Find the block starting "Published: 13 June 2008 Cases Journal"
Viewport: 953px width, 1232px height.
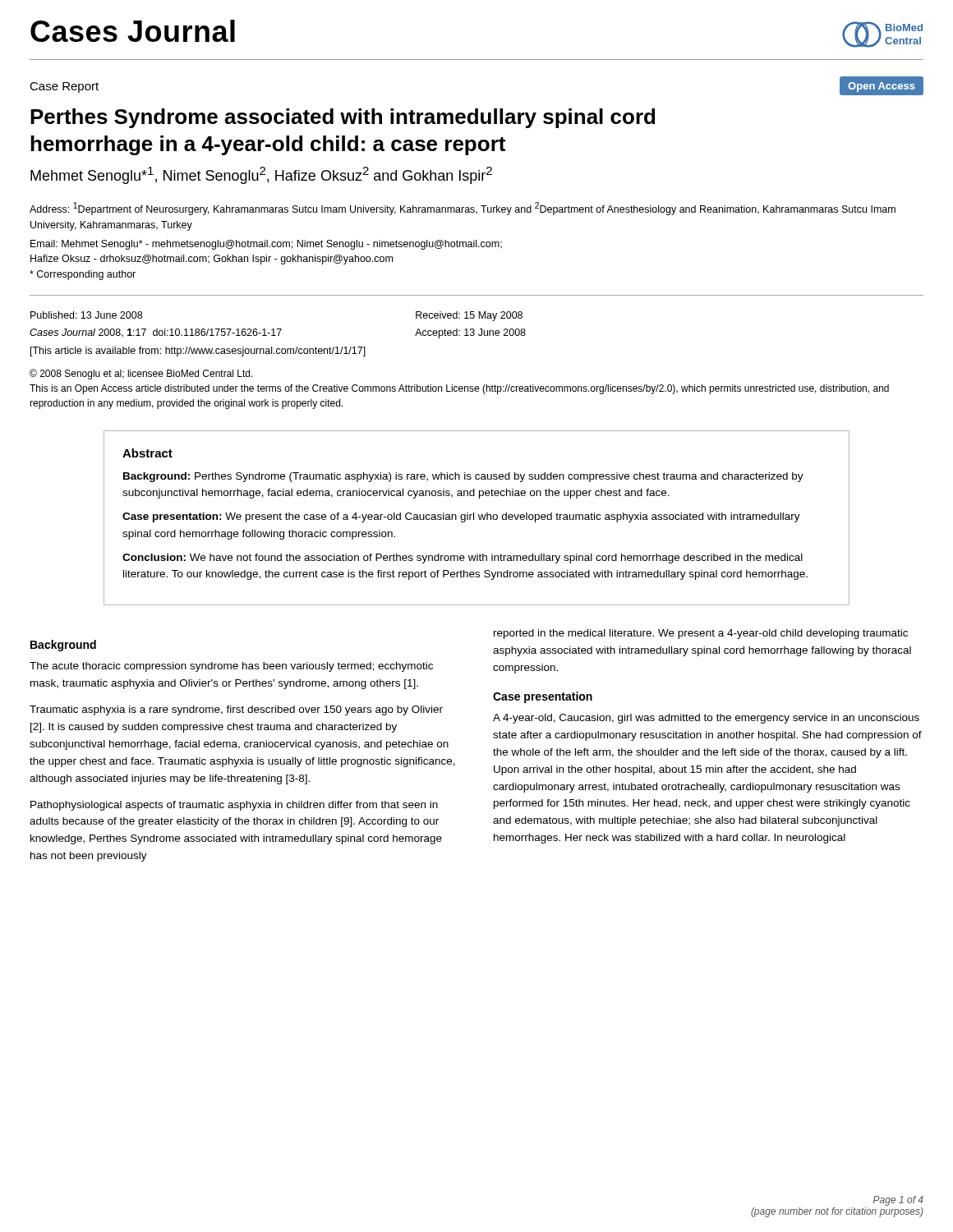coord(476,333)
